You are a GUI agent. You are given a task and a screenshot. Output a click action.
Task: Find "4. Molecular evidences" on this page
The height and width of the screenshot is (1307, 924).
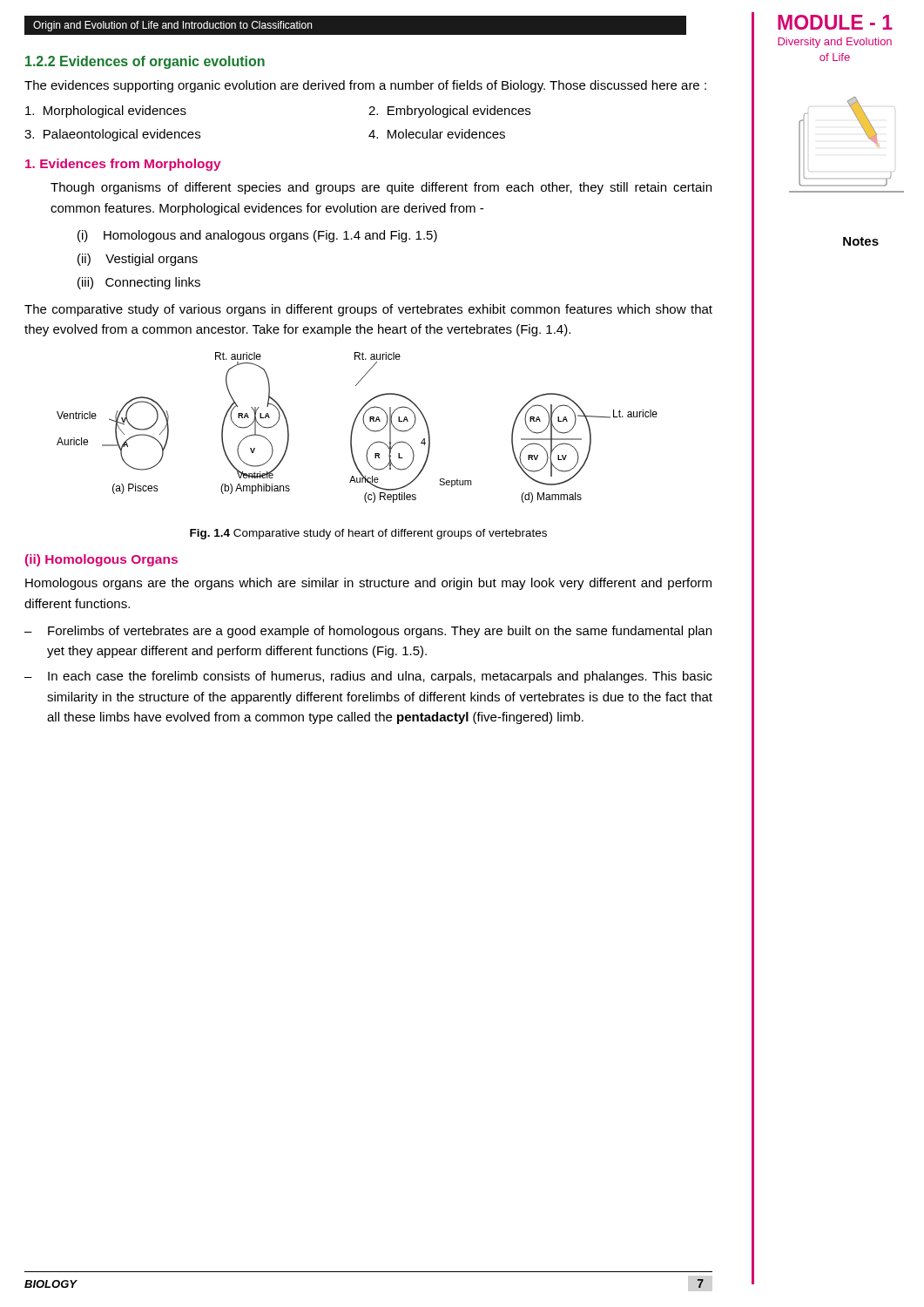(x=437, y=134)
